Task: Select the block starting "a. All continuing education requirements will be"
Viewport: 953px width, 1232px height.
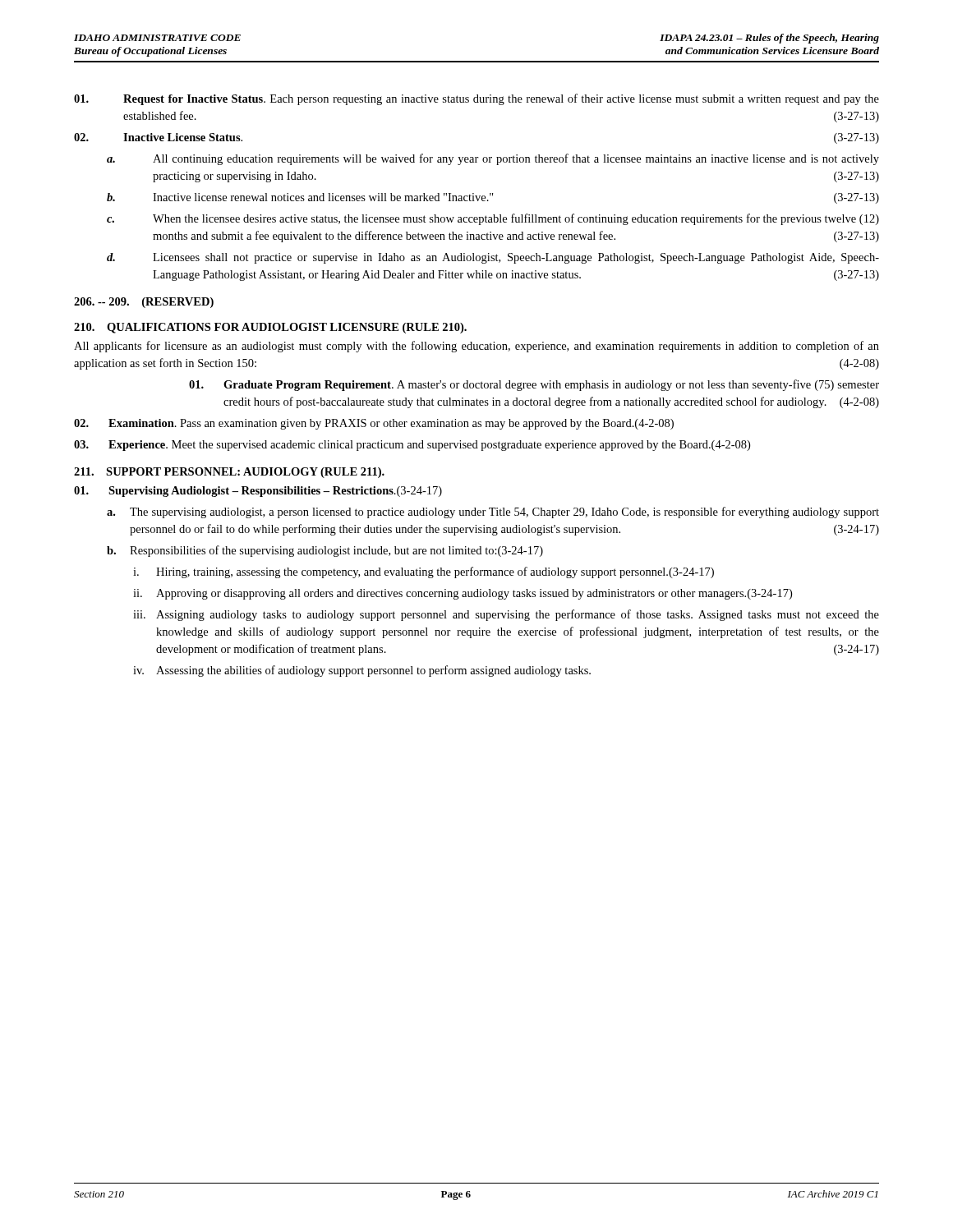Action: click(x=476, y=168)
